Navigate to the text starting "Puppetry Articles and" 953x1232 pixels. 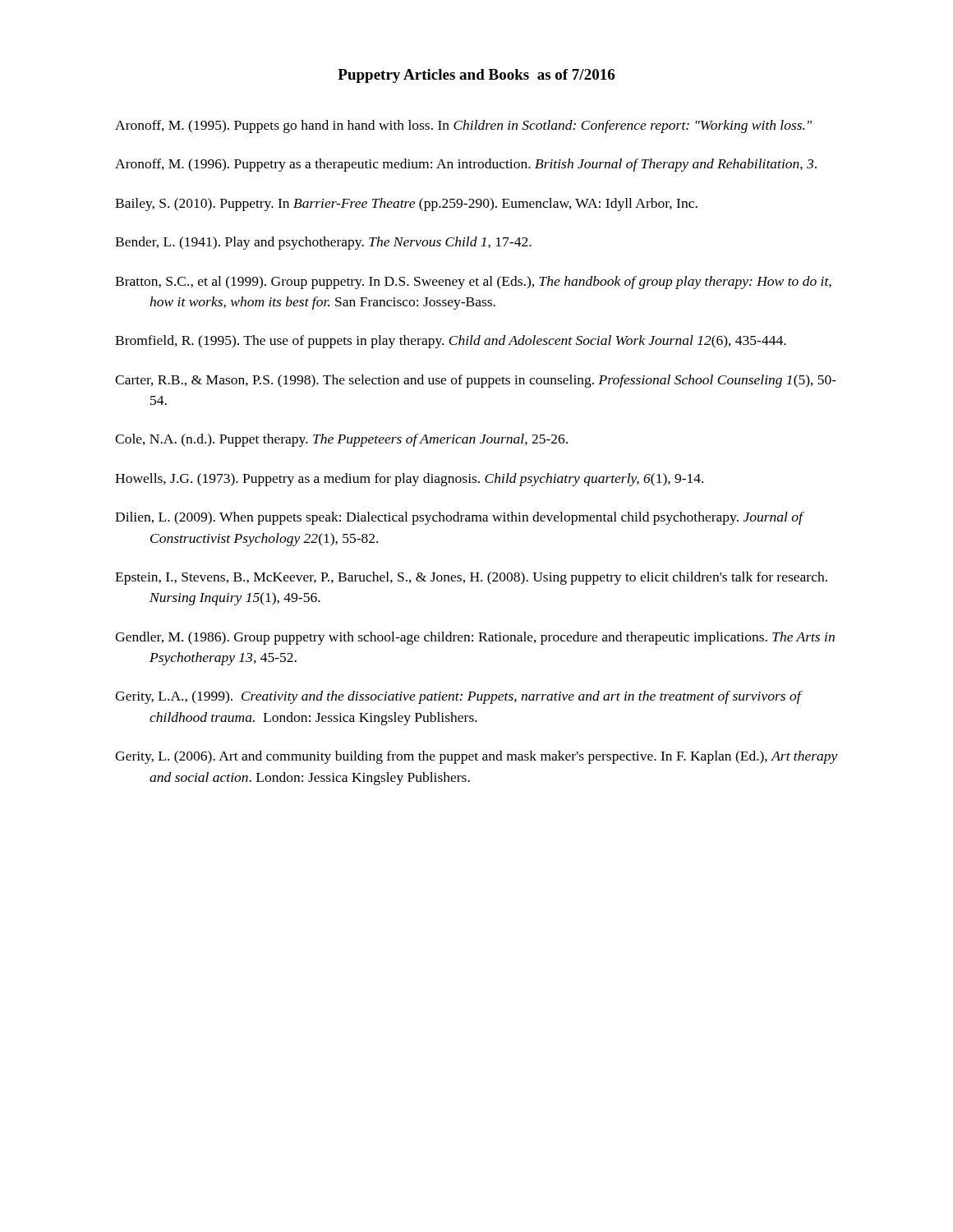476,74
